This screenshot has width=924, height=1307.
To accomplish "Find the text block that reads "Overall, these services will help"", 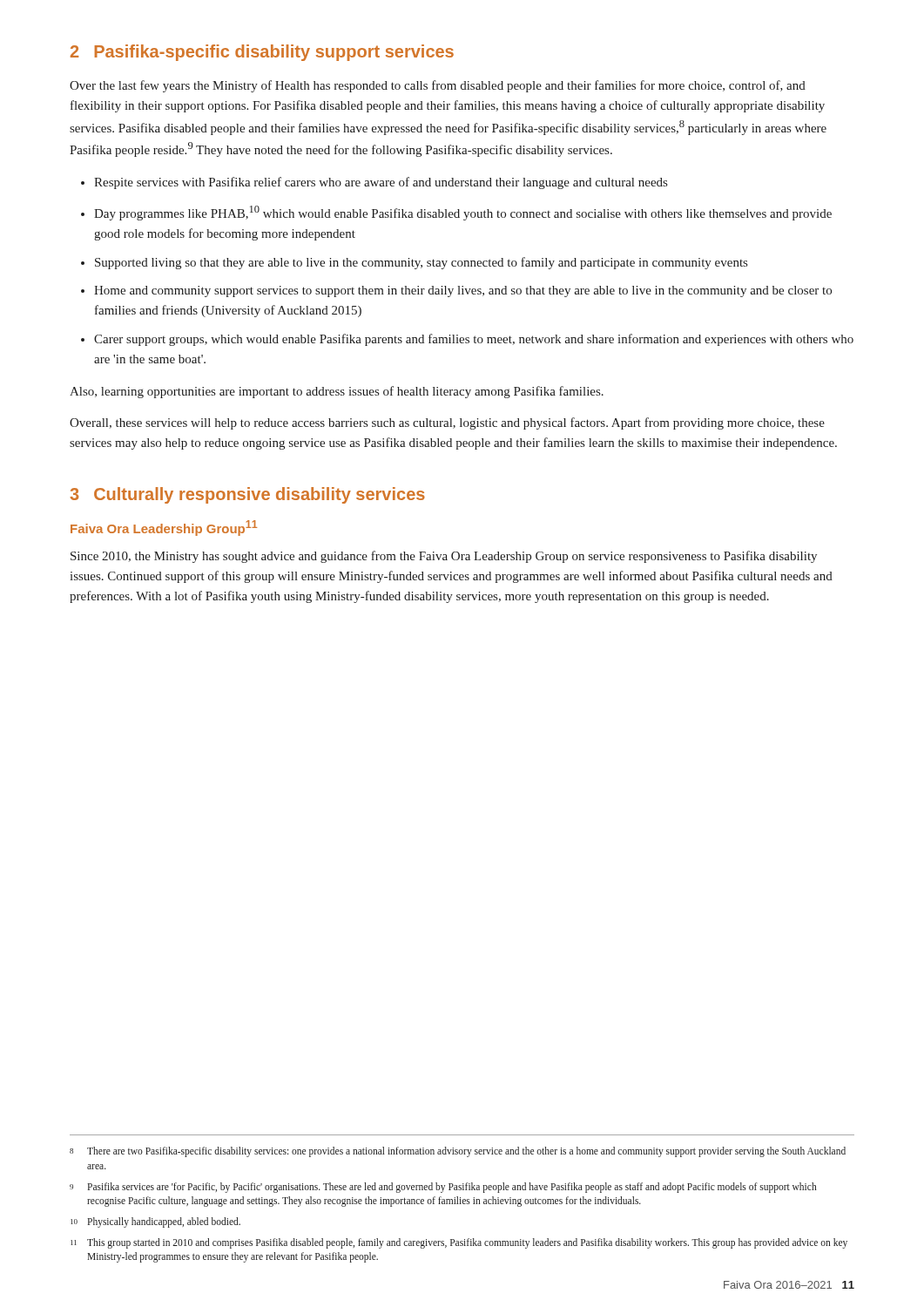I will point(454,433).
